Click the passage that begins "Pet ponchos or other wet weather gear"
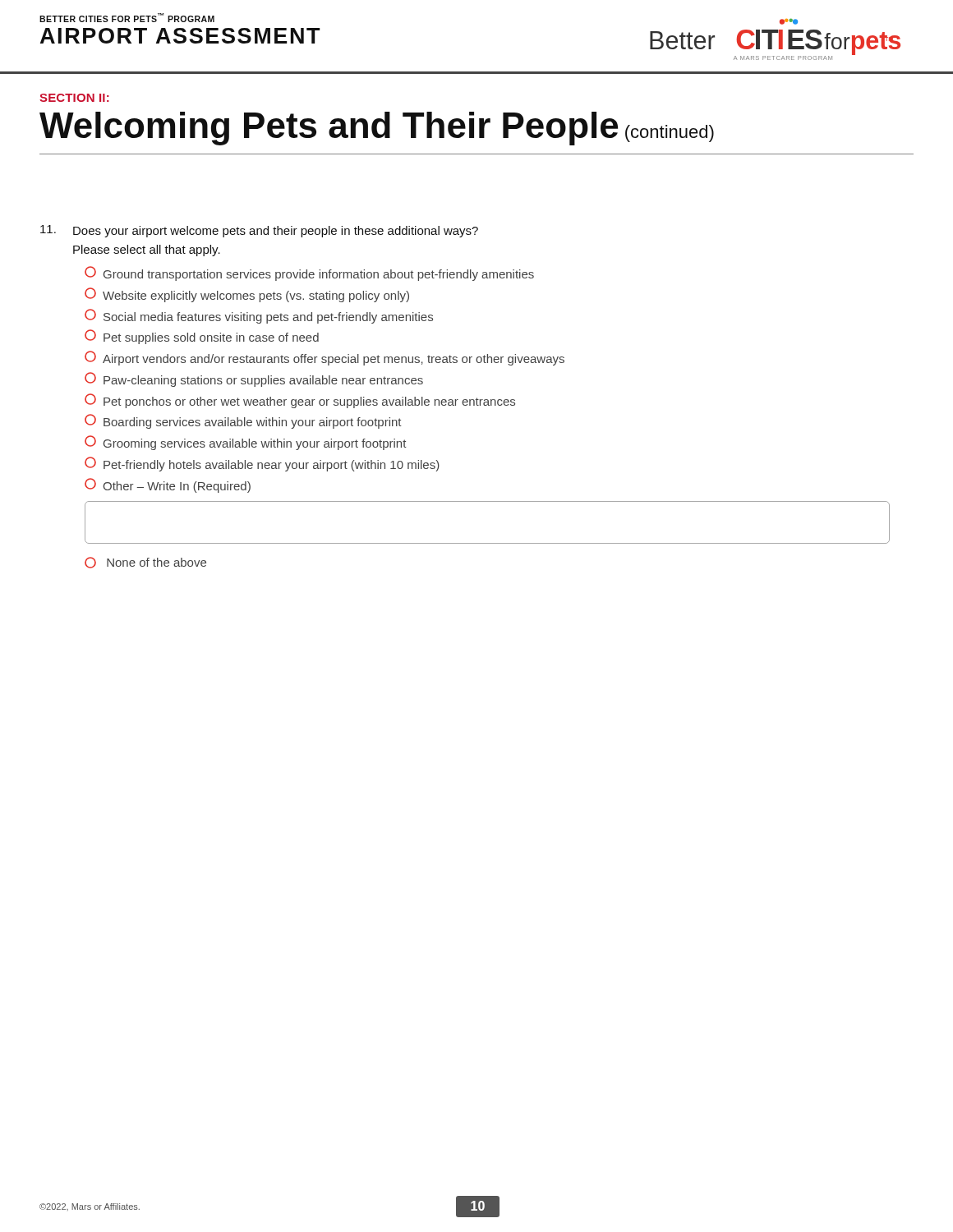953x1232 pixels. coord(300,400)
